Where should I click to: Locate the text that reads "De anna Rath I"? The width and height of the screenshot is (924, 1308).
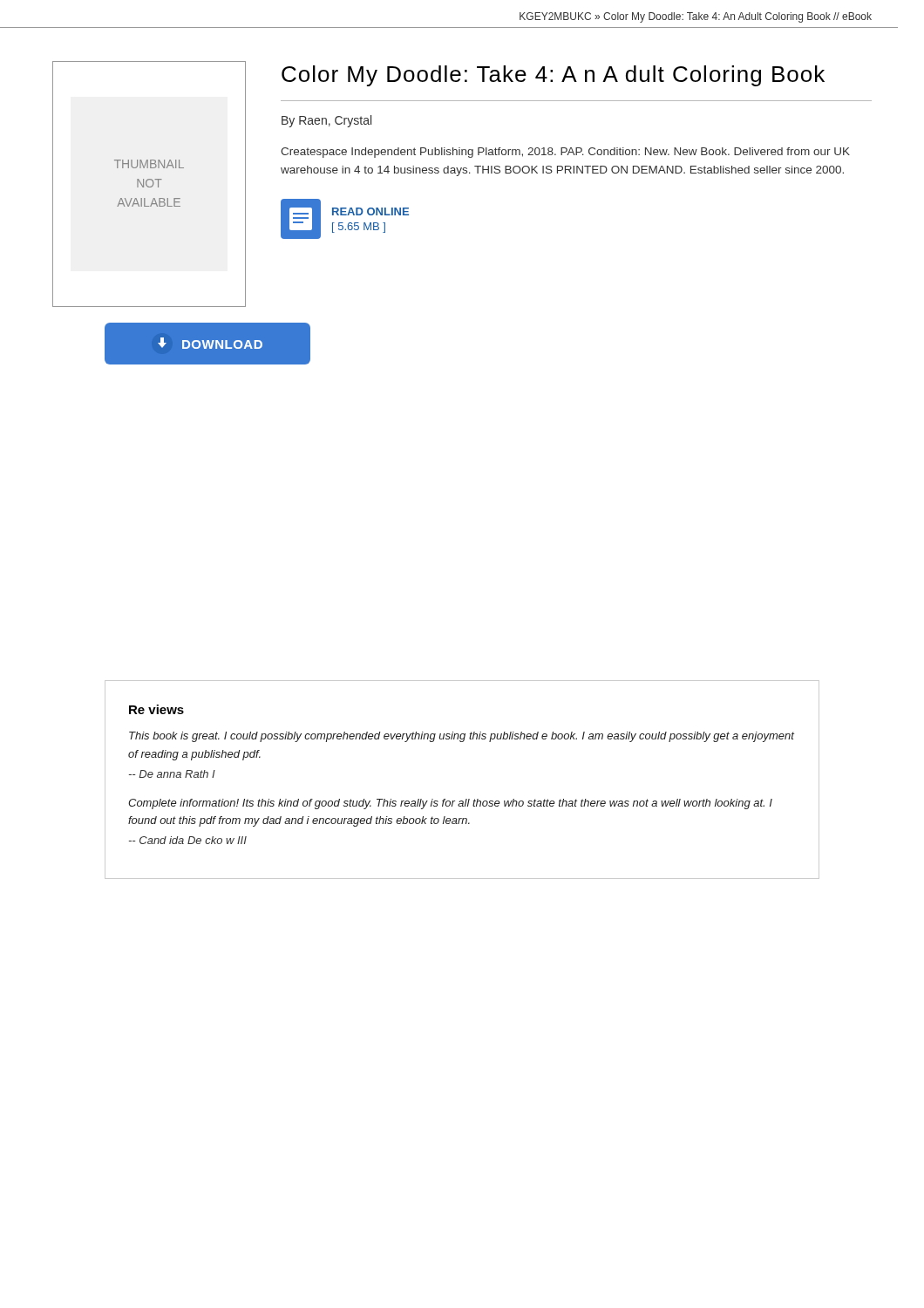click(x=172, y=774)
